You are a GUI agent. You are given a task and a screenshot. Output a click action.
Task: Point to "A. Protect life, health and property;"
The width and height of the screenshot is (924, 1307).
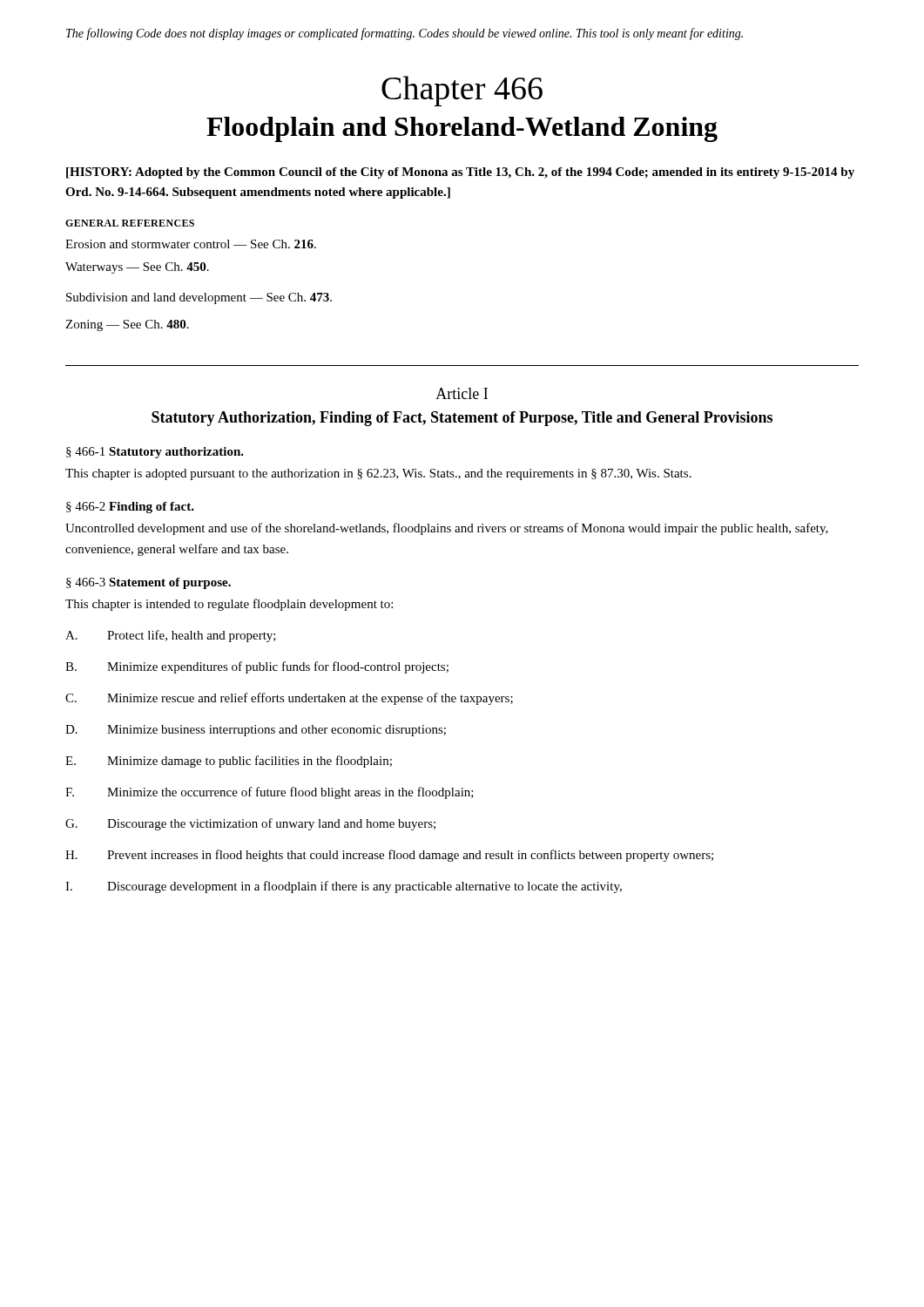click(x=171, y=636)
